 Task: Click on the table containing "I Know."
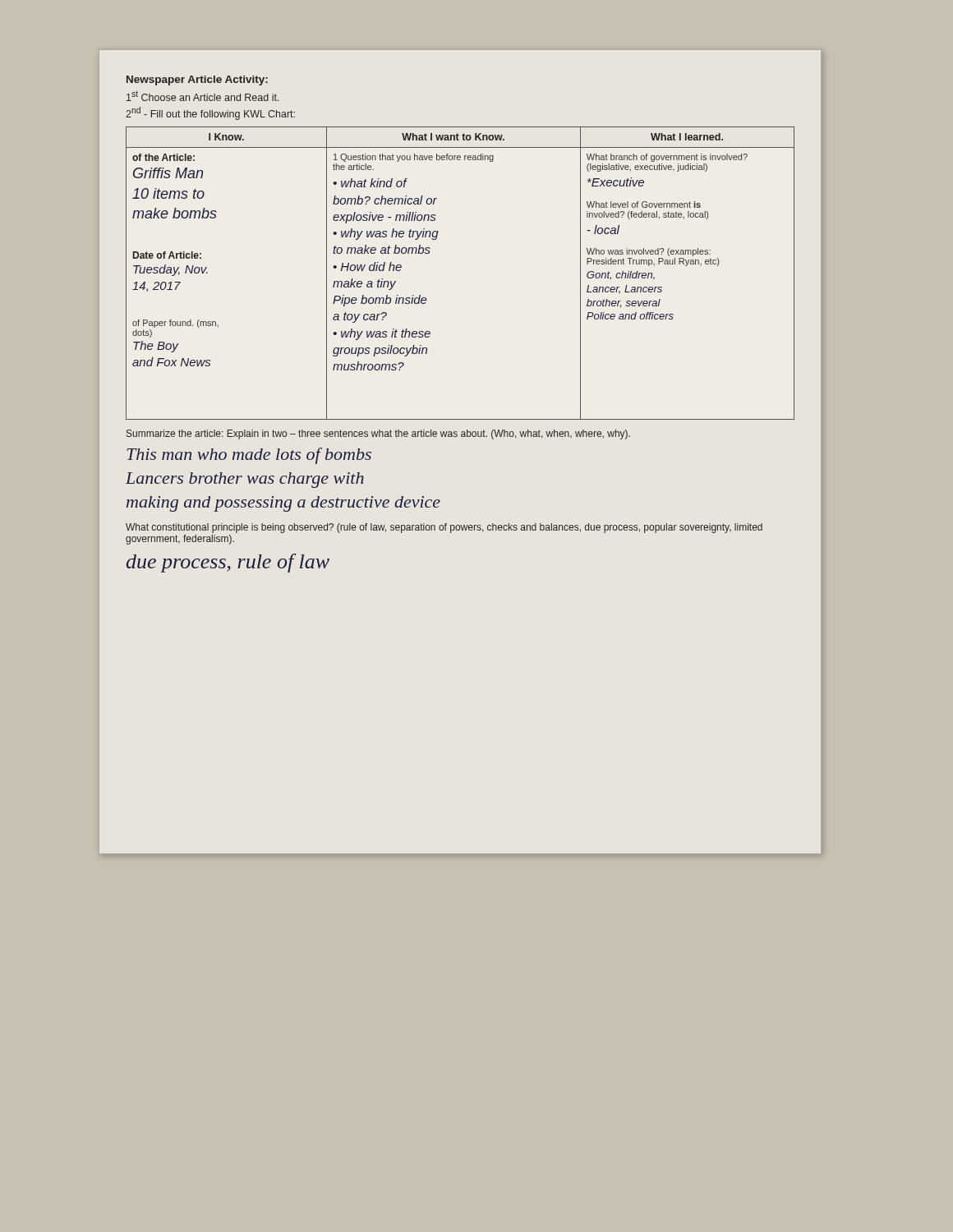[x=460, y=273]
